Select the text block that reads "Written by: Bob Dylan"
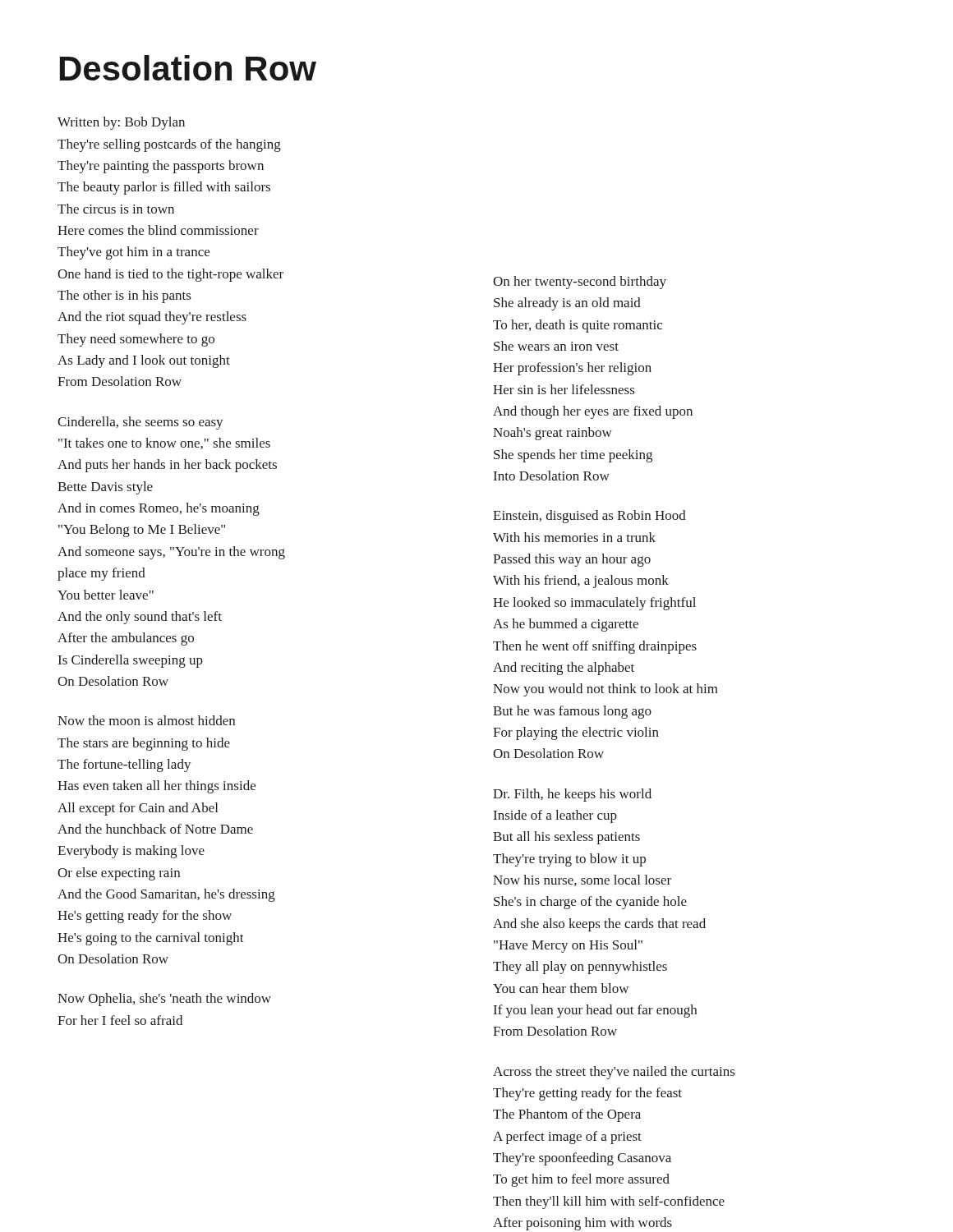This screenshot has height=1232, width=953. 121,123
